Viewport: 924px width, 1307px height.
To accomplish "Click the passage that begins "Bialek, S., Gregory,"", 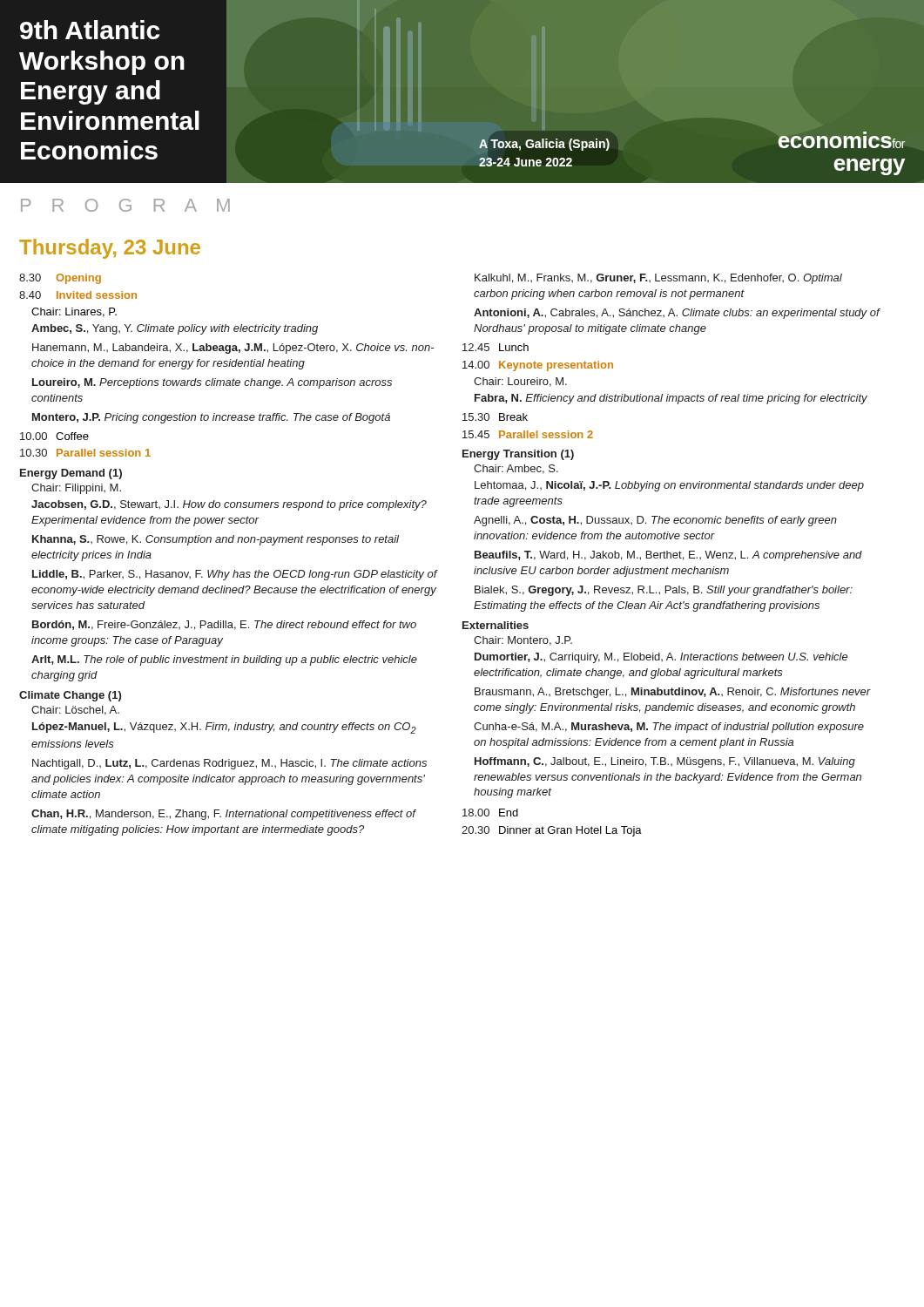I will [663, 597].
